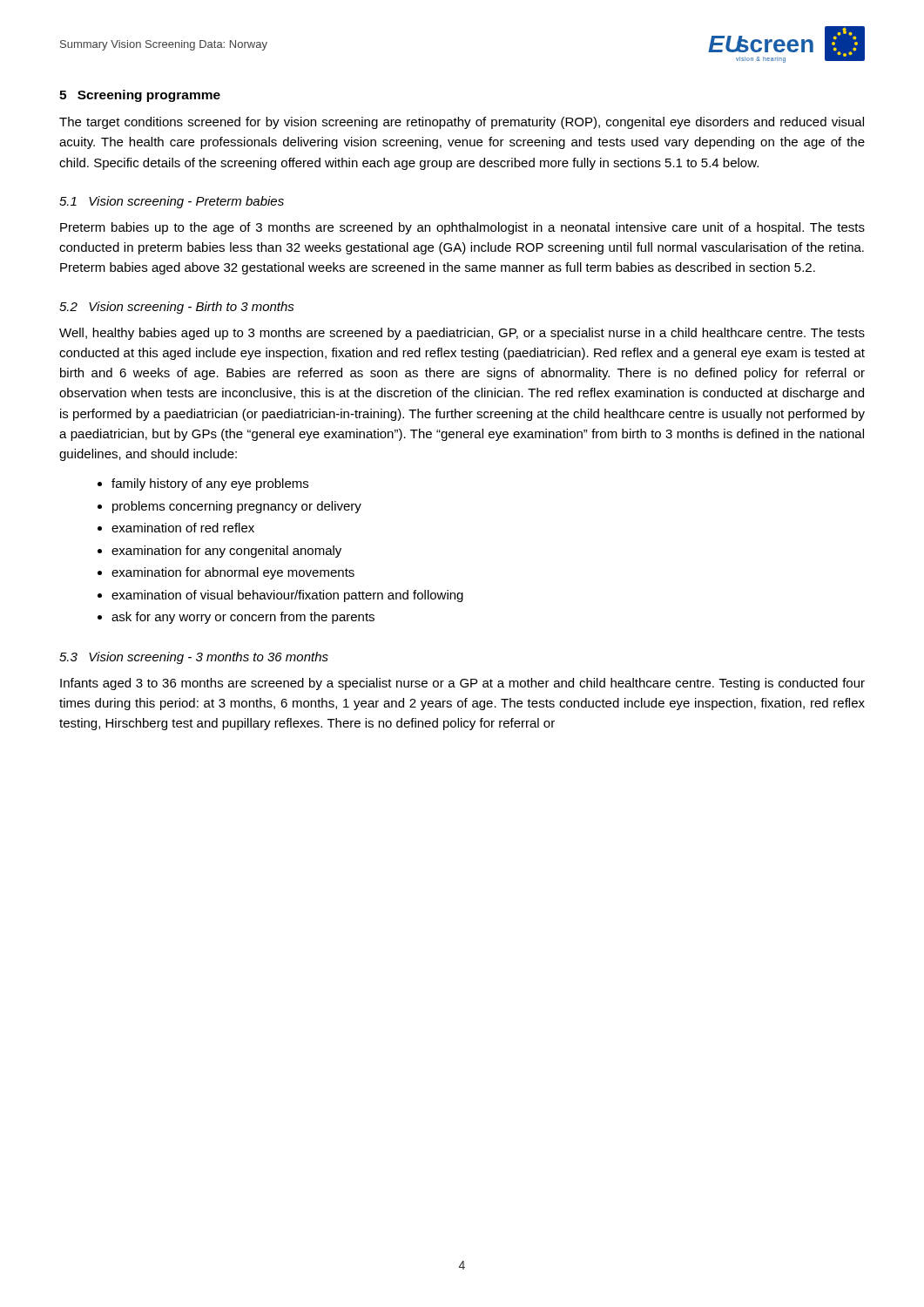This screenshot has height=1307, width=924.
Task: Find the list item with the text "examination for any congenital anomaly"
Action: (227, 550)
